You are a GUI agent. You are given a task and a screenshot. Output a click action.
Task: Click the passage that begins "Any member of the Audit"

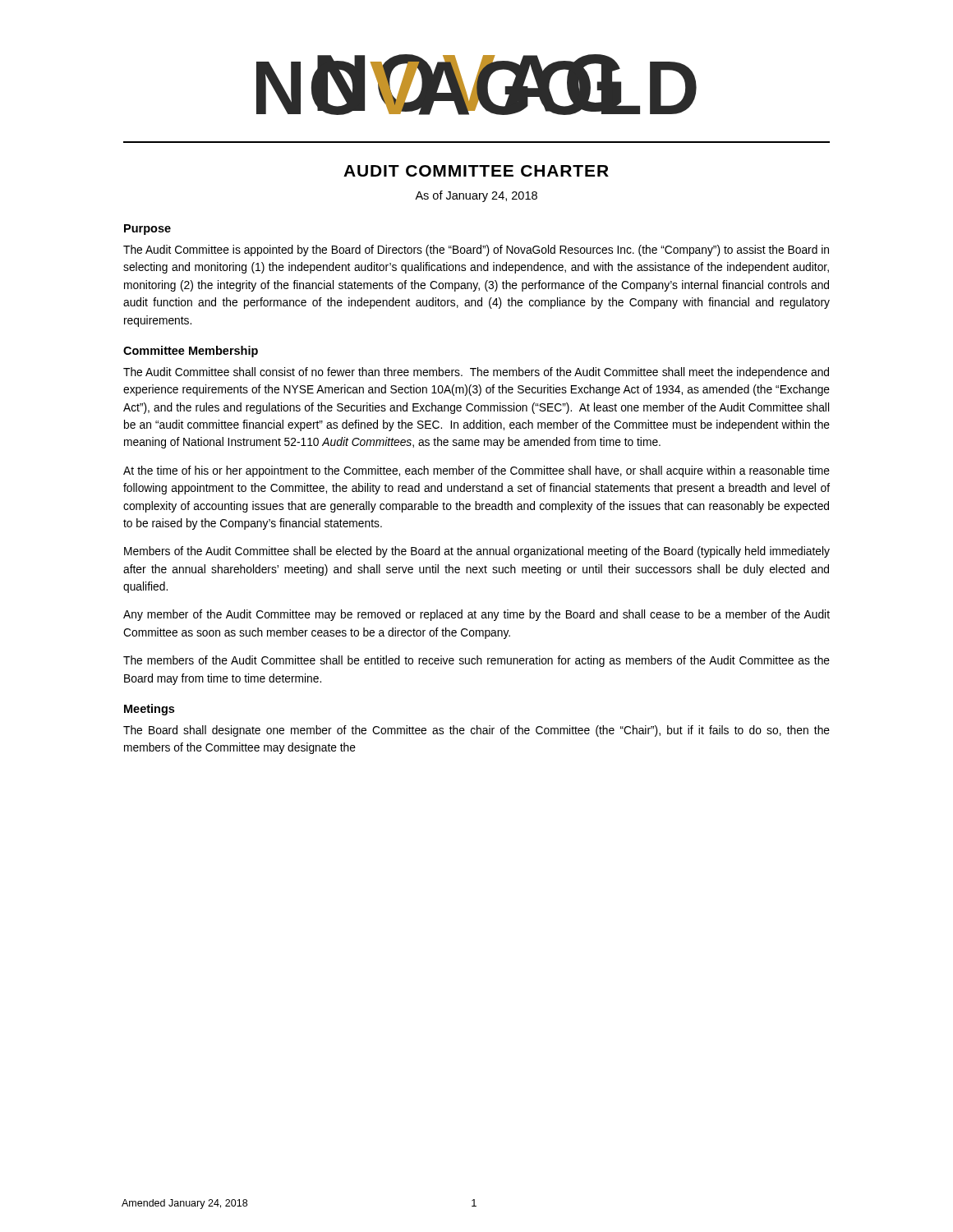pos(476,624)
